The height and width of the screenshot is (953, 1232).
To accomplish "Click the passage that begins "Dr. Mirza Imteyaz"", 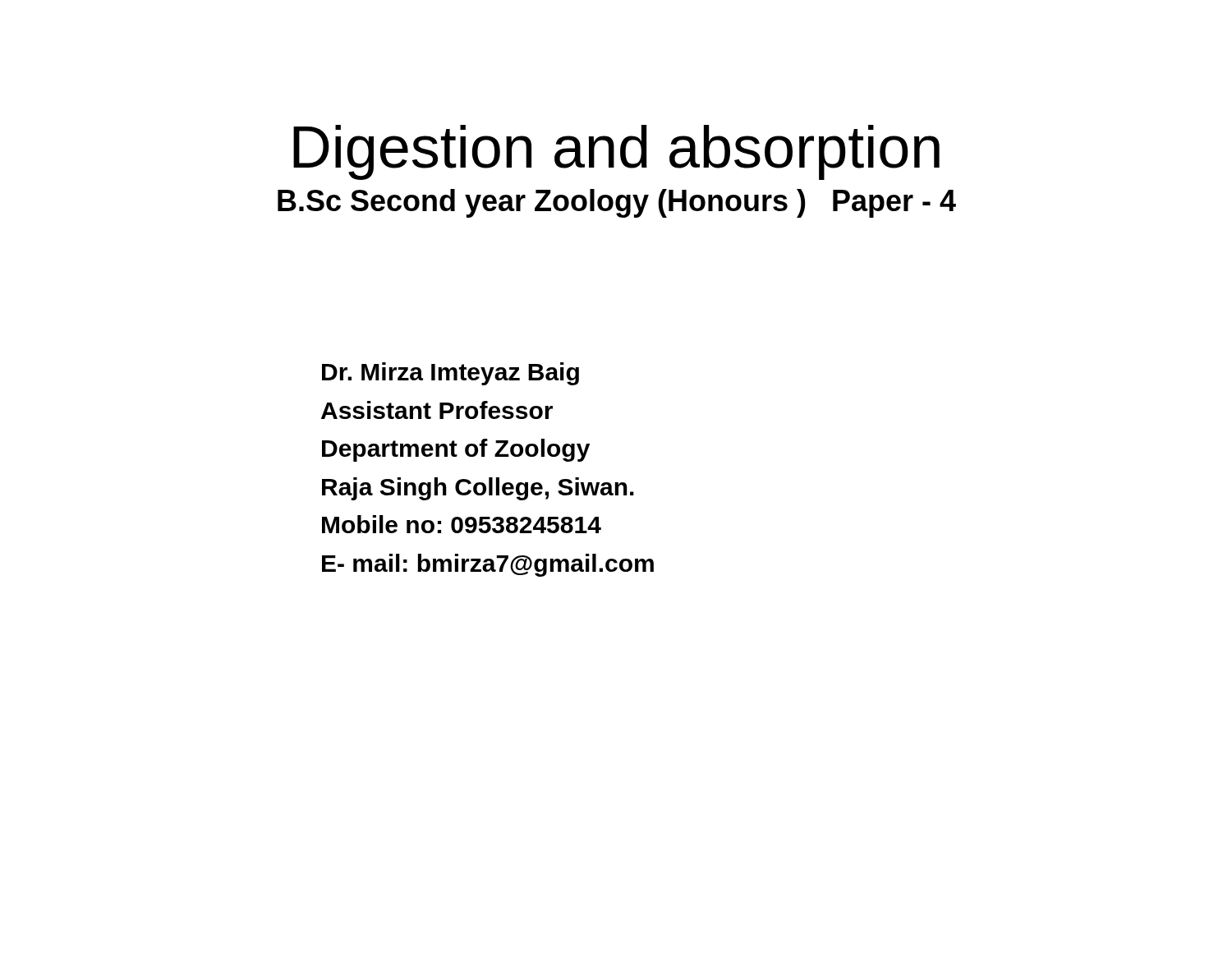I will click(x=488, y=468).
